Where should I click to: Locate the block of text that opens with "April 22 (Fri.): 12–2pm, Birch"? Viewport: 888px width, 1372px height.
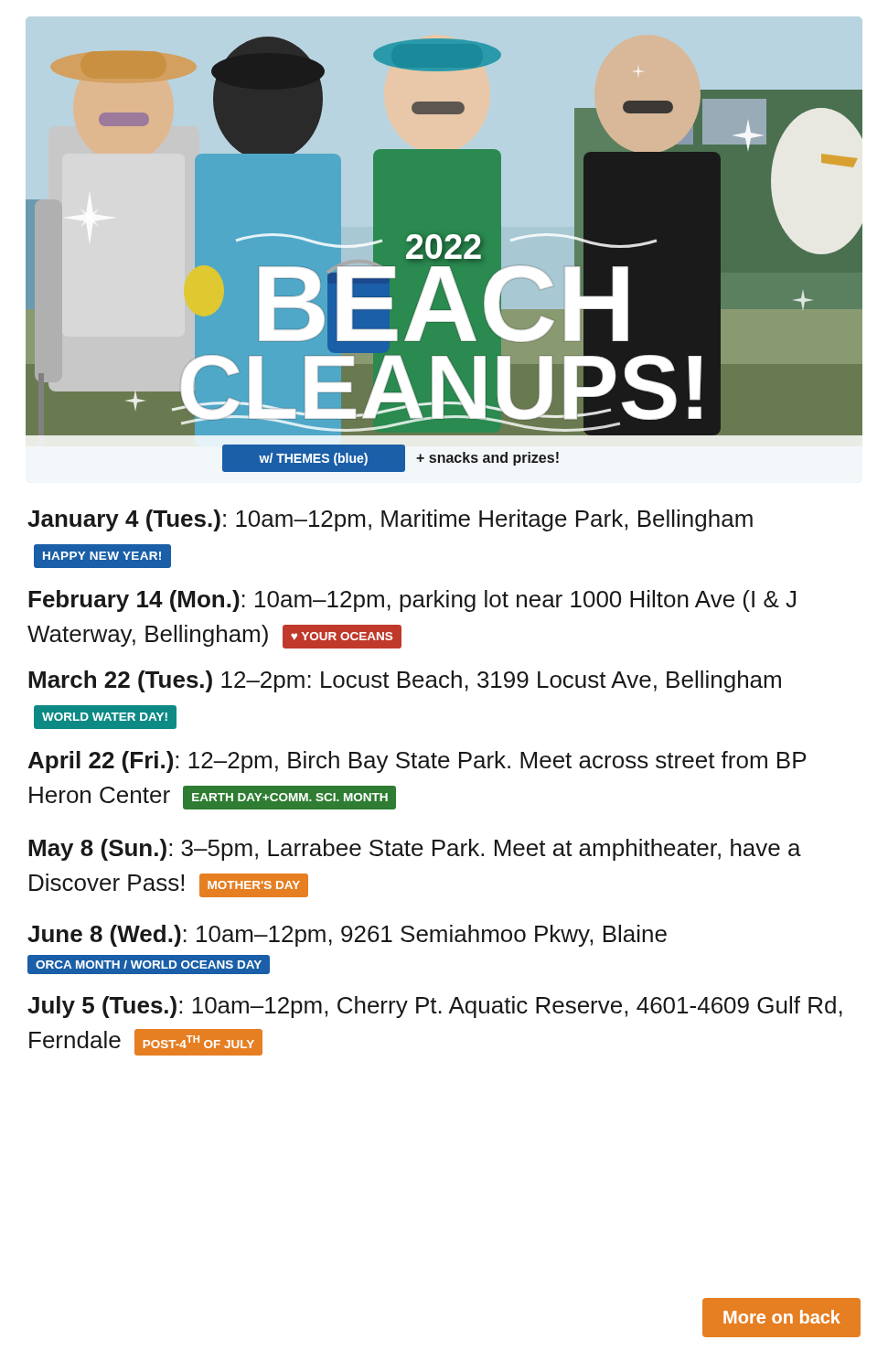(x=417, y=778)
